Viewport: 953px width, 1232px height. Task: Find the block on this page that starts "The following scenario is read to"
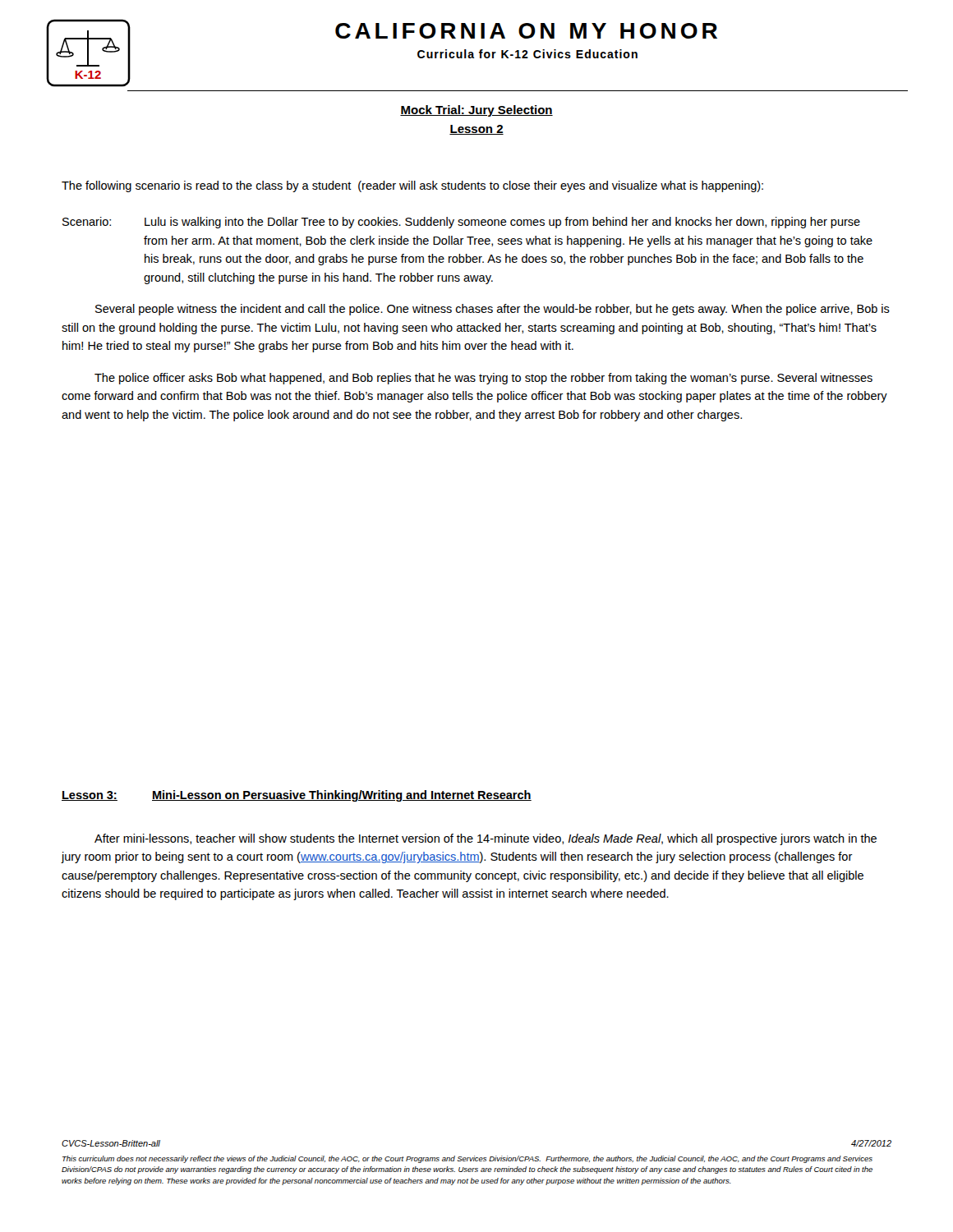click(413, 186)
